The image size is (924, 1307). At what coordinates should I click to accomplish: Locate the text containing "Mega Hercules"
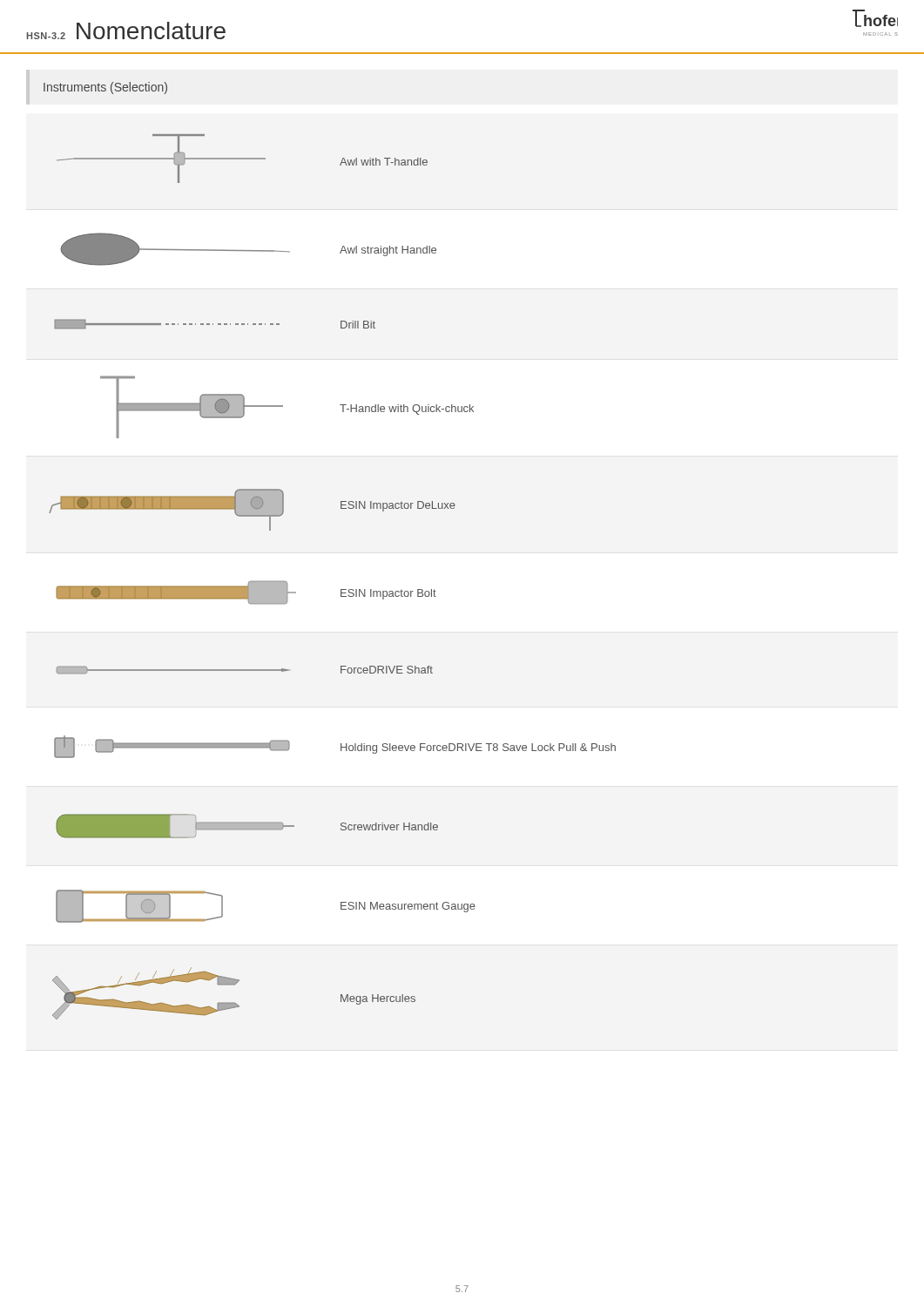point(378,998)
